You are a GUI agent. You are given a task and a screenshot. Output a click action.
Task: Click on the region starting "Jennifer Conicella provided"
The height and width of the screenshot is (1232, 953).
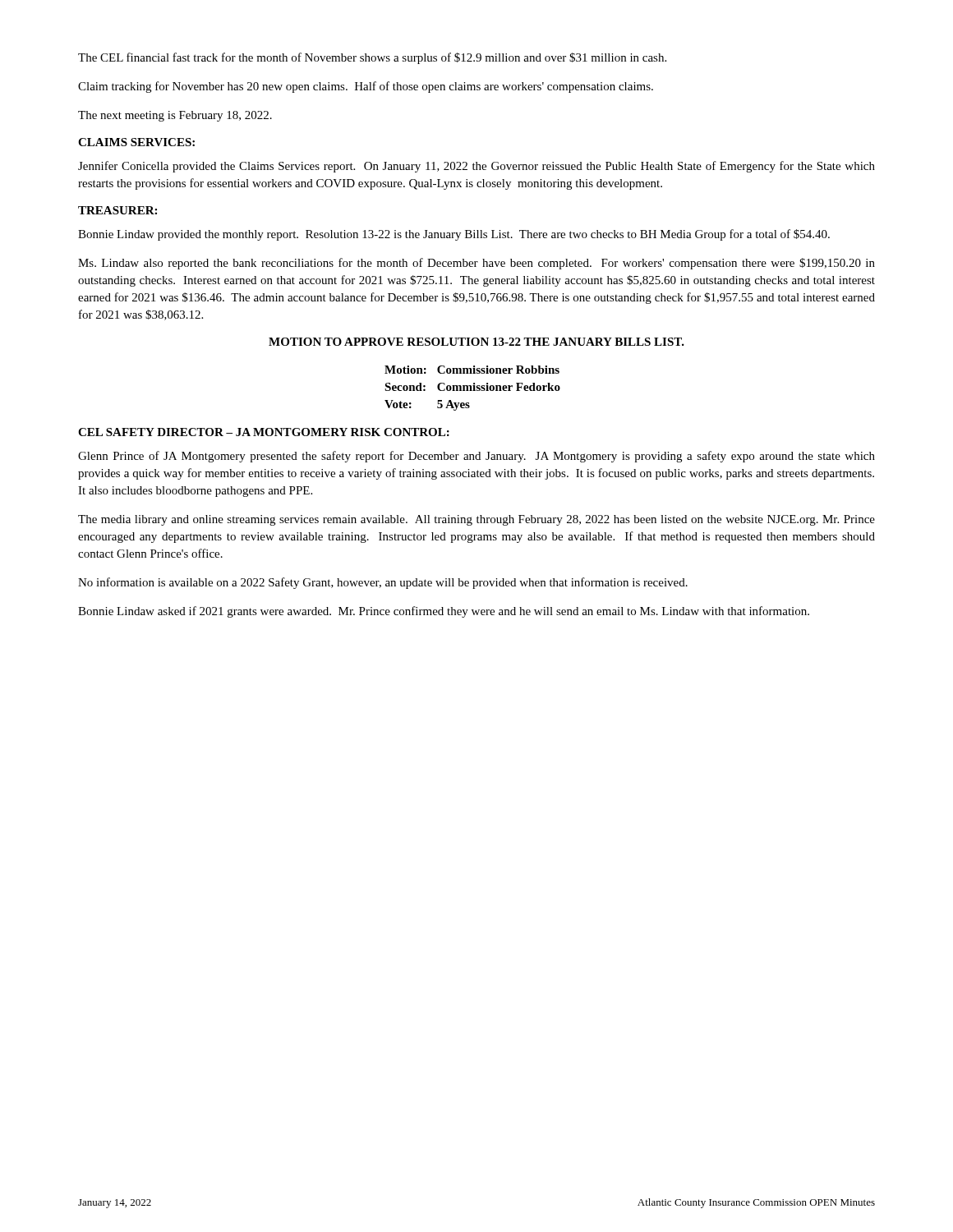(x=476, y=175)
